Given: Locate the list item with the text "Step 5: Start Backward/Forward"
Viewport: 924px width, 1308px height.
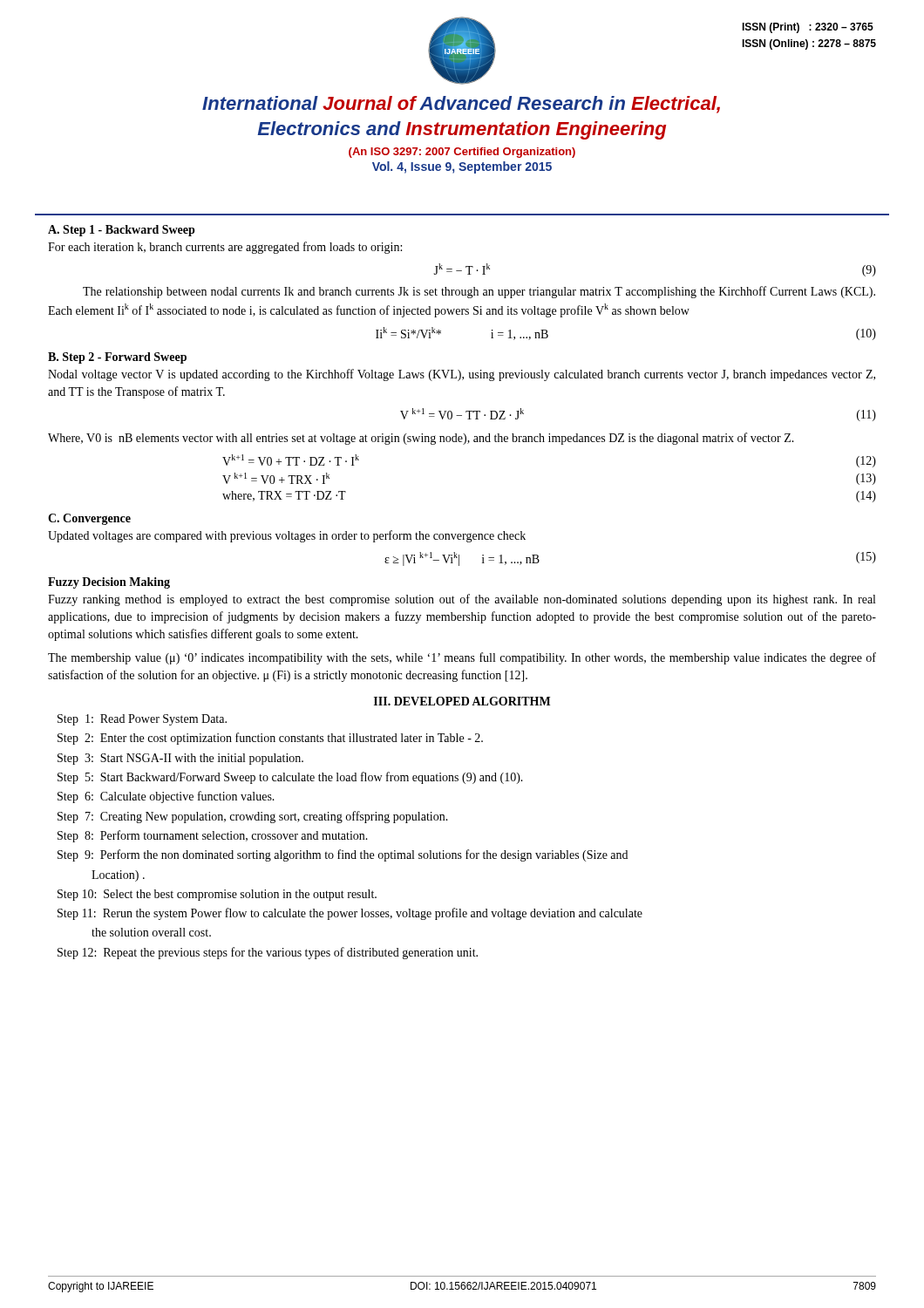Looking at the screenshot, I should coord(290,777).
